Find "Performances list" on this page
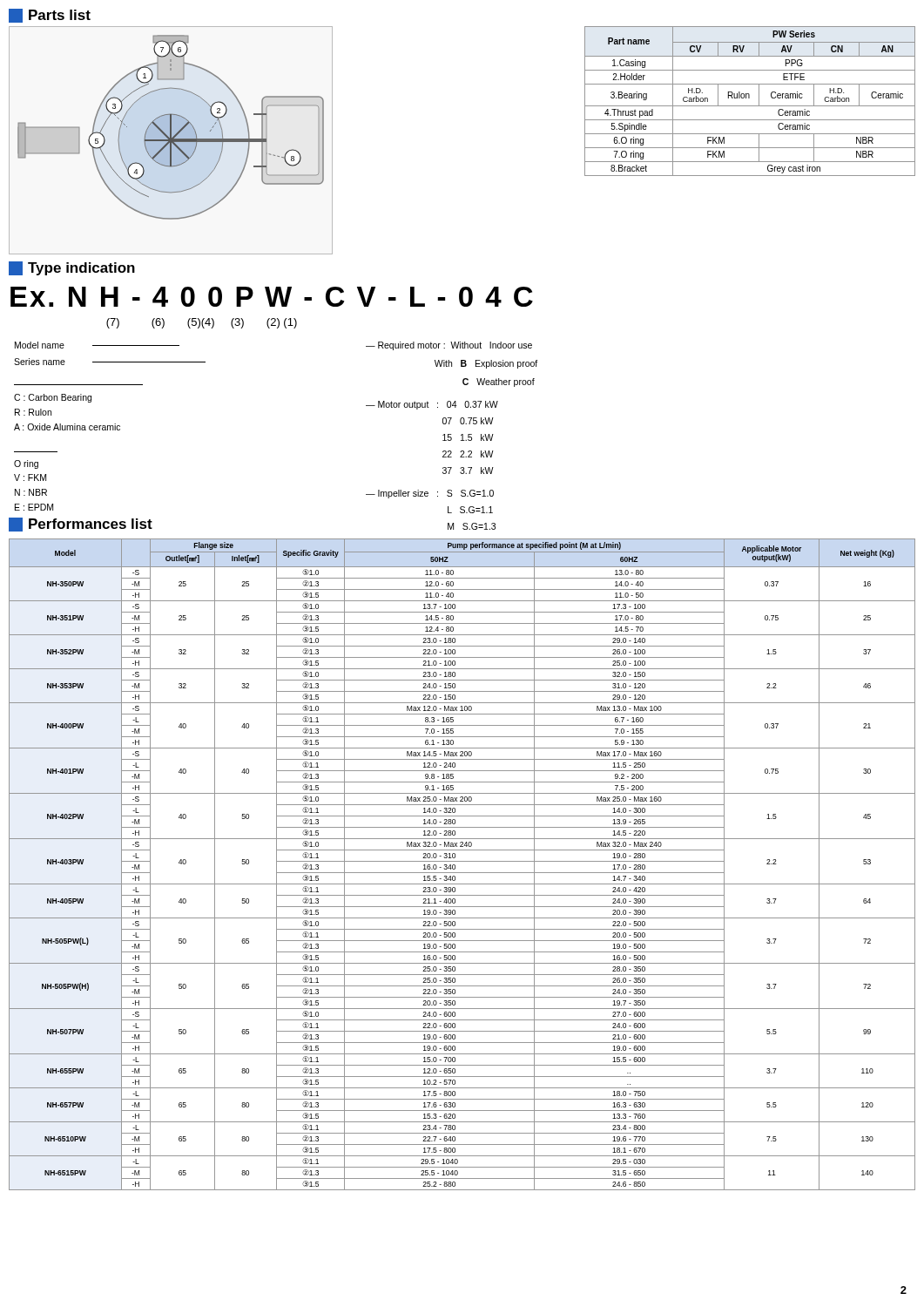Image resolution: width=924 pixels, height=1307 pixels. [80, 525]
